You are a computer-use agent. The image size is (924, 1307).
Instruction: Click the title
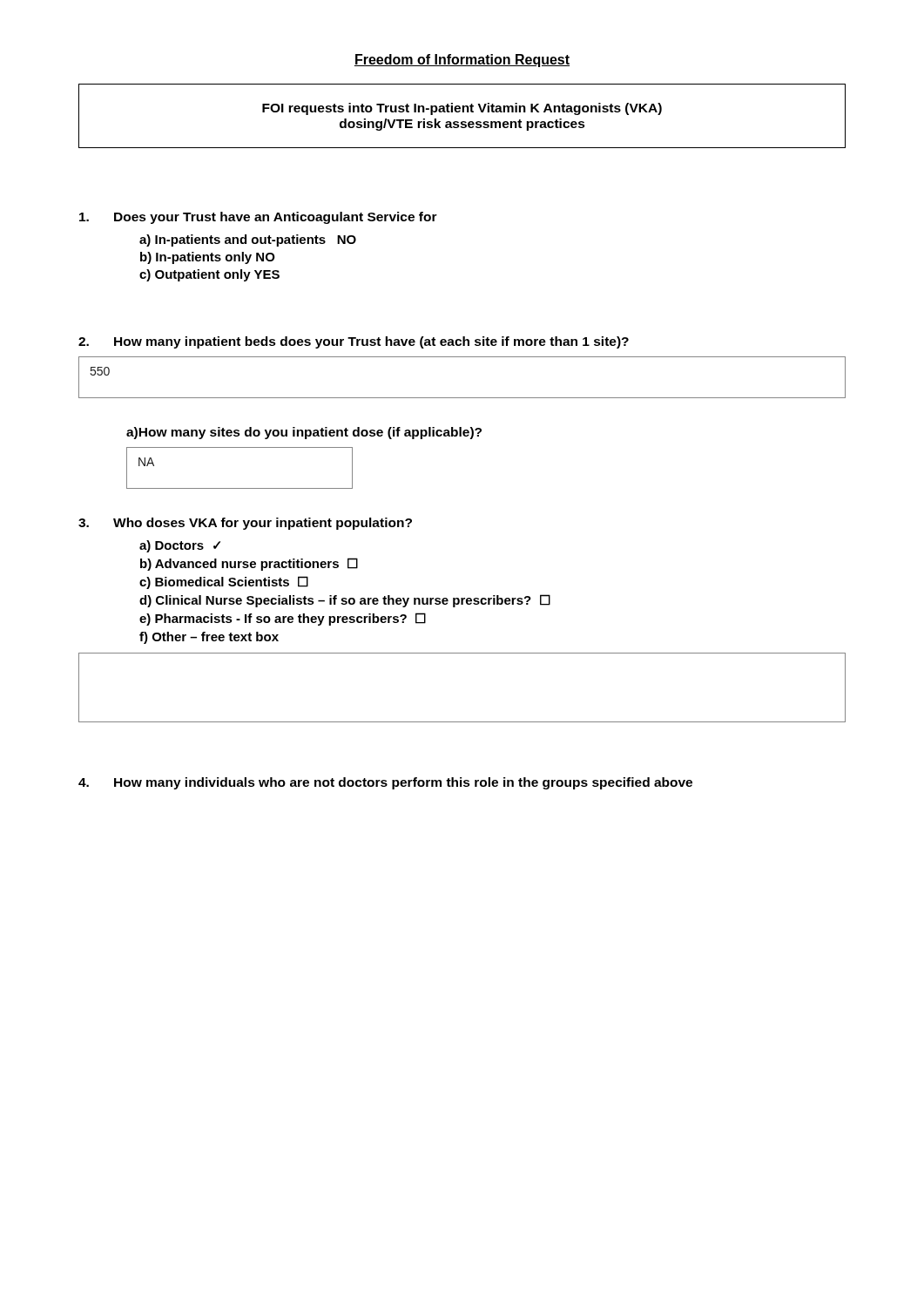[x=462, y=60]
